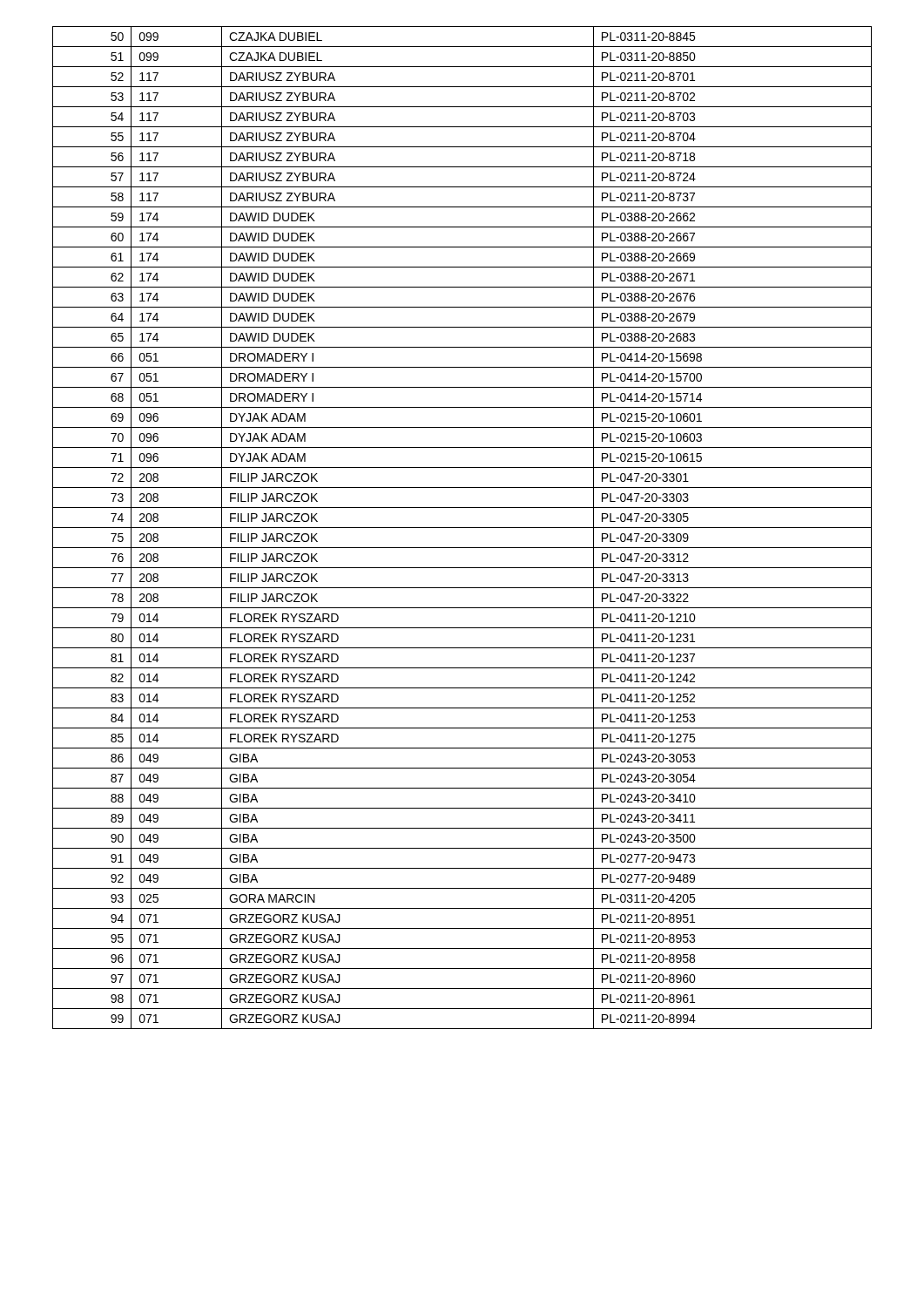
Task: Find the table
Action: (x=462, y=528)
